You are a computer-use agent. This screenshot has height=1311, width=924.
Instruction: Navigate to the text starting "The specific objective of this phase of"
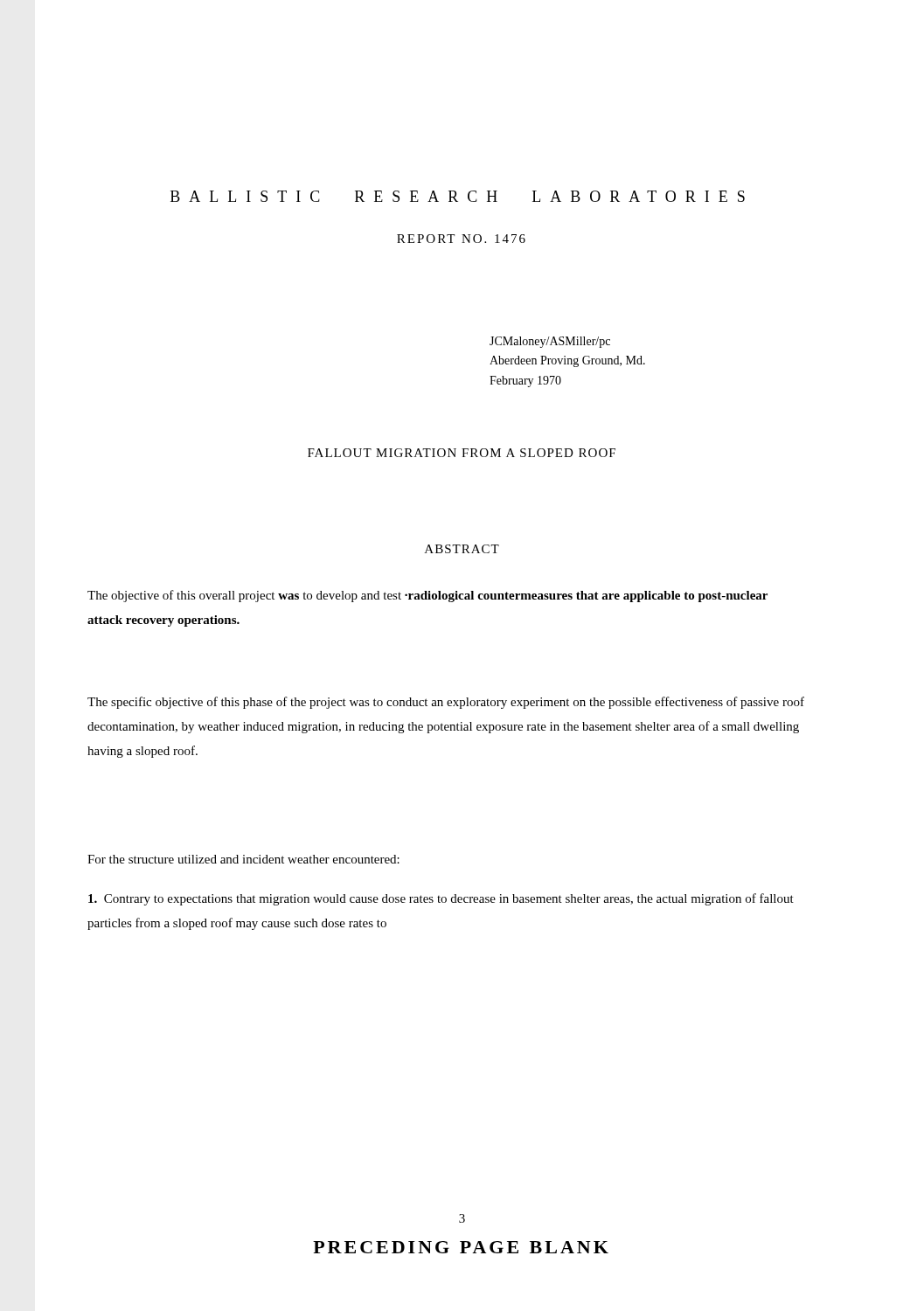tap(446, 726)
